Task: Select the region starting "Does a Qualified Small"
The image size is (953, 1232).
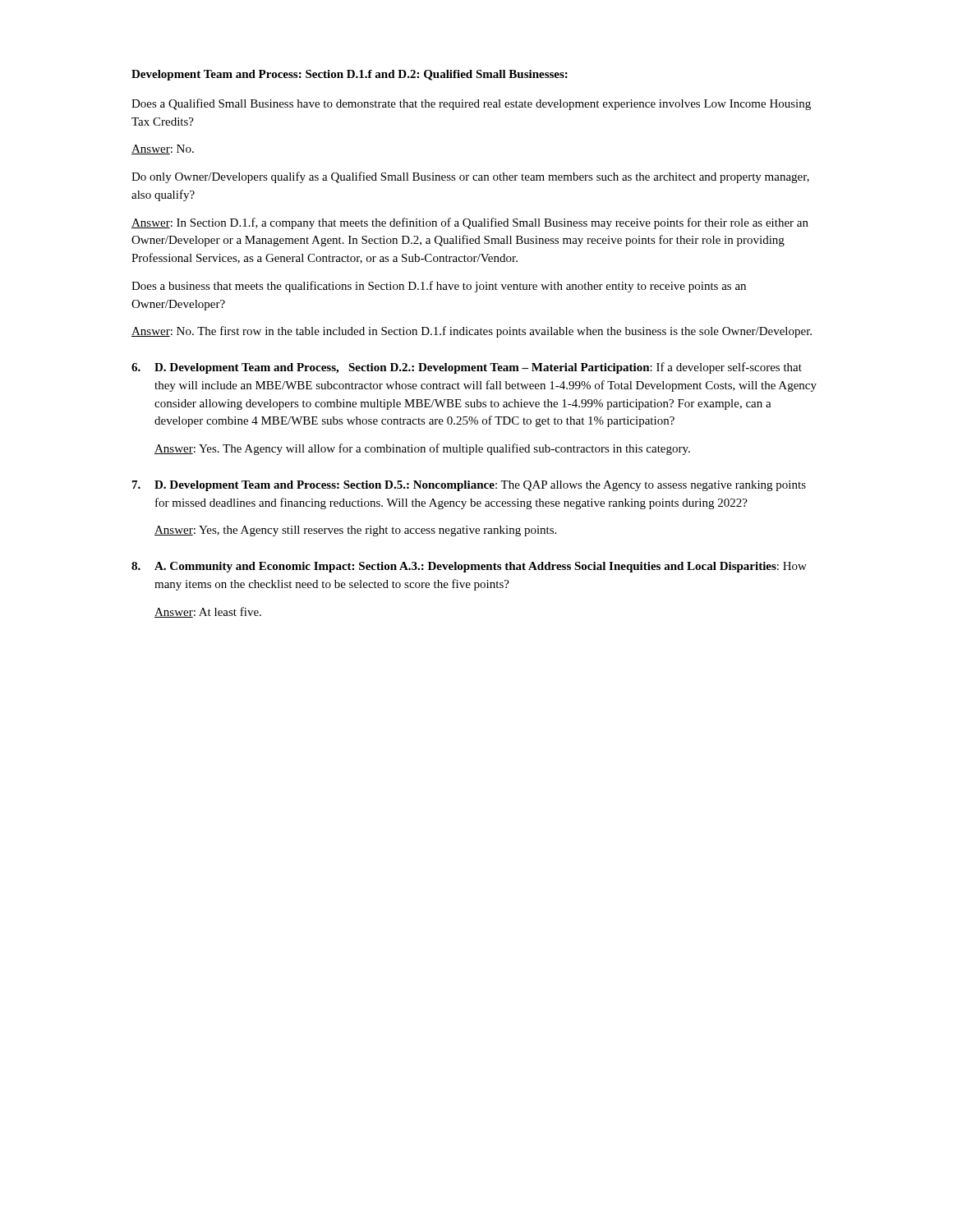Action: pos(471,112)
